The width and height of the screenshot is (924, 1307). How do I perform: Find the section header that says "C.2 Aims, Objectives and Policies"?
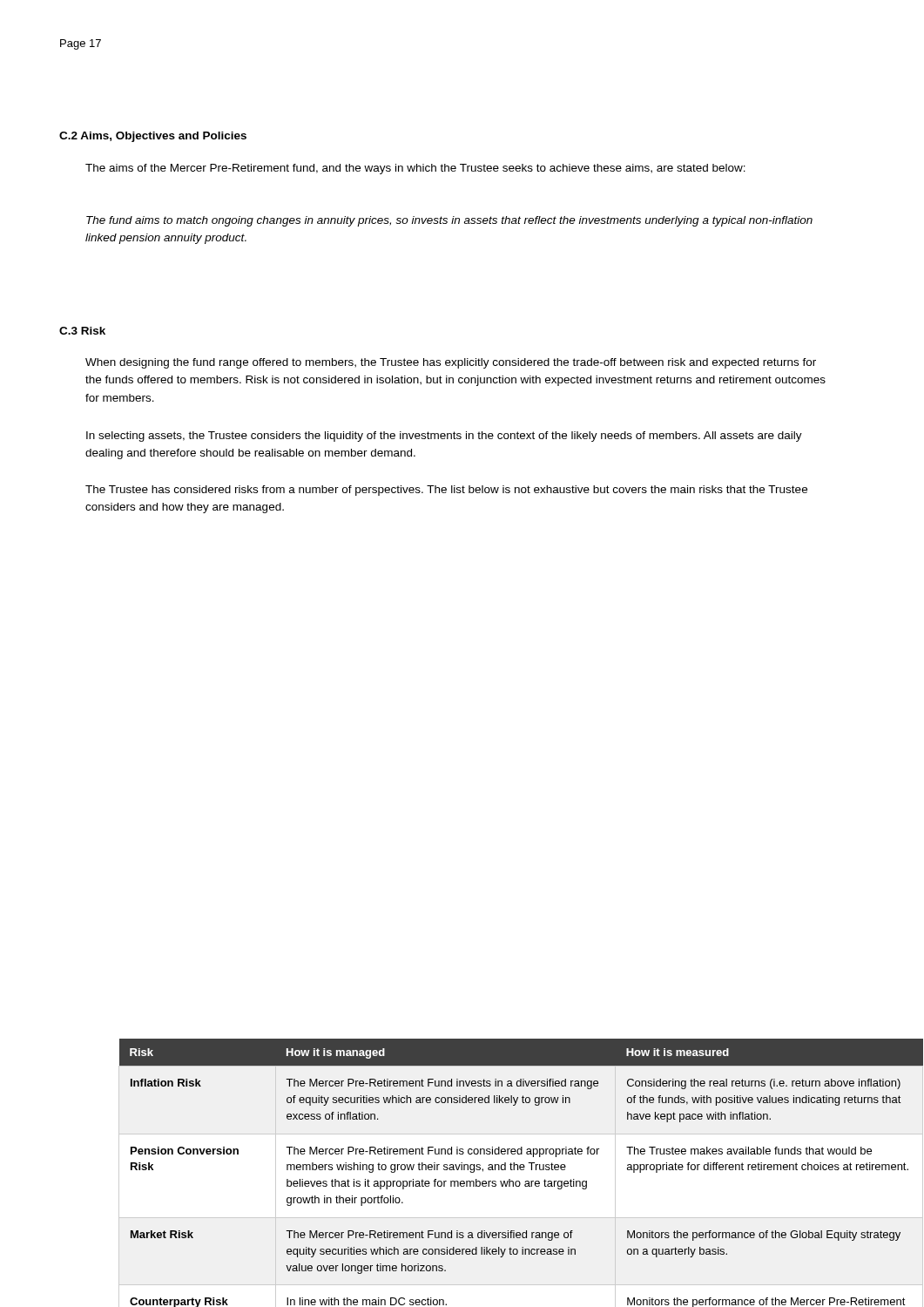pyautogui.click(x=153, y=136)
